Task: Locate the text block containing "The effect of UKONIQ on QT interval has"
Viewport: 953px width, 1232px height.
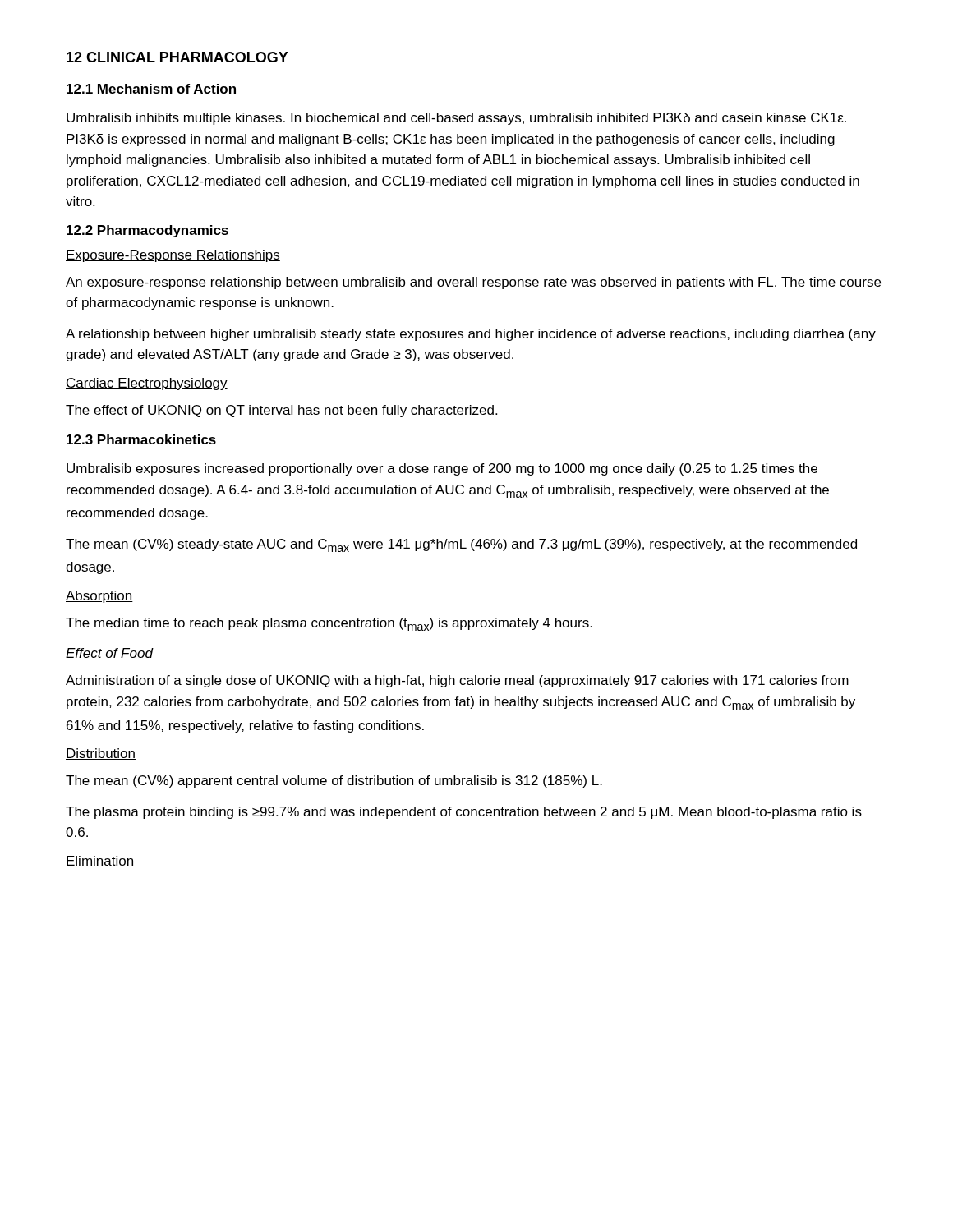Action: [x=476, y=410]
